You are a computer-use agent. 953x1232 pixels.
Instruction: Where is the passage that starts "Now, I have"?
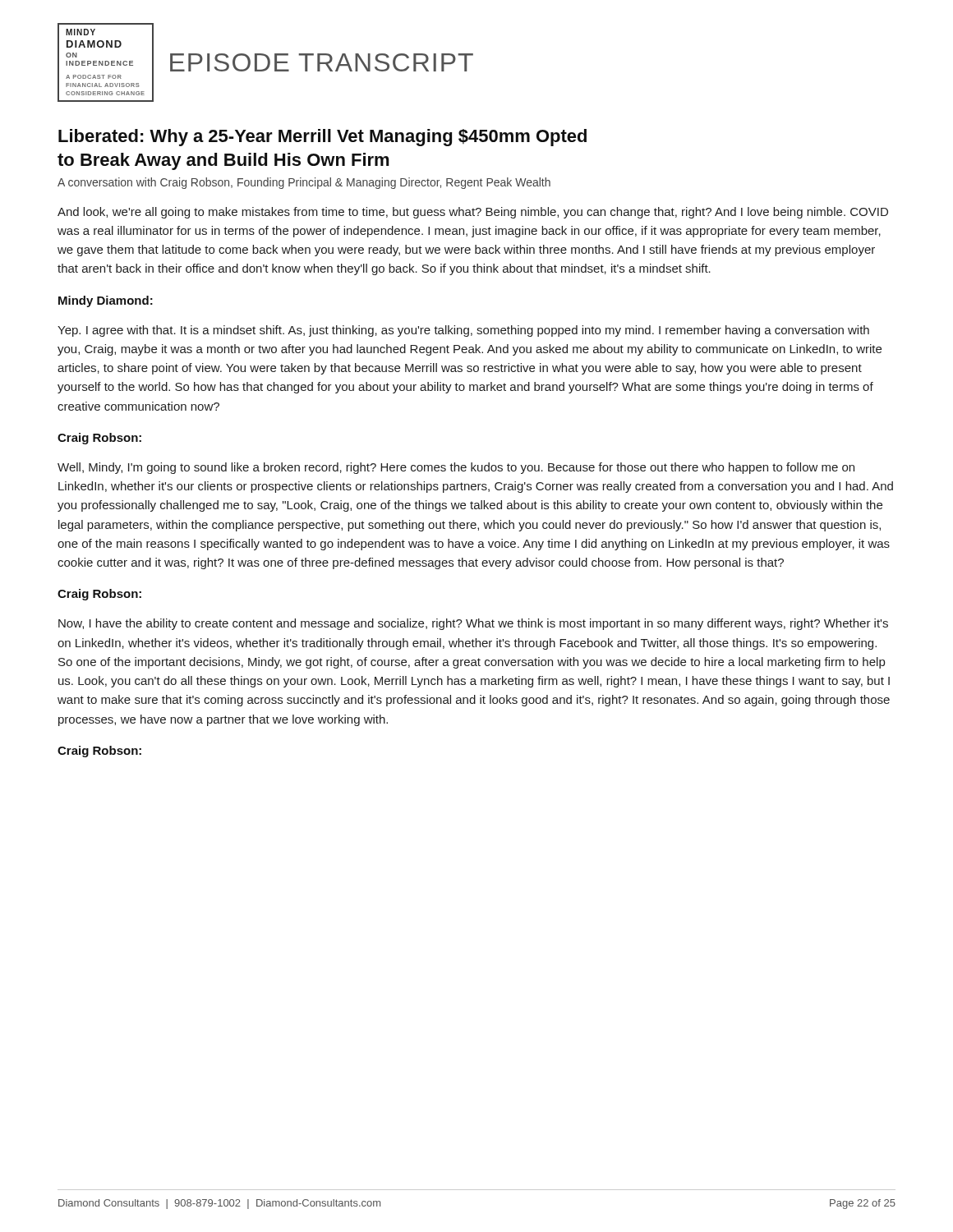pos(474,671)
